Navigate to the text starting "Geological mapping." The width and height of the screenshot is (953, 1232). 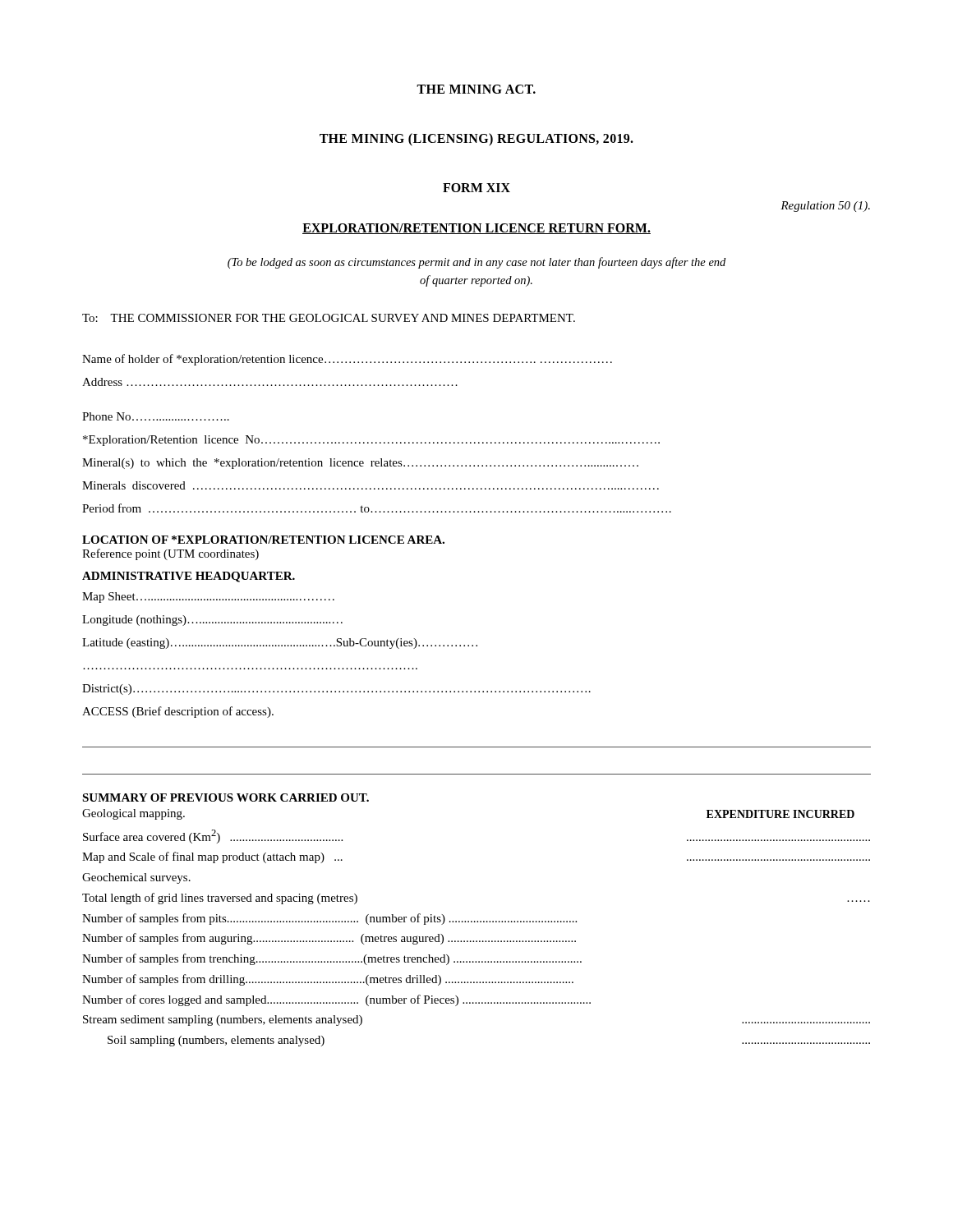(134, 813)
